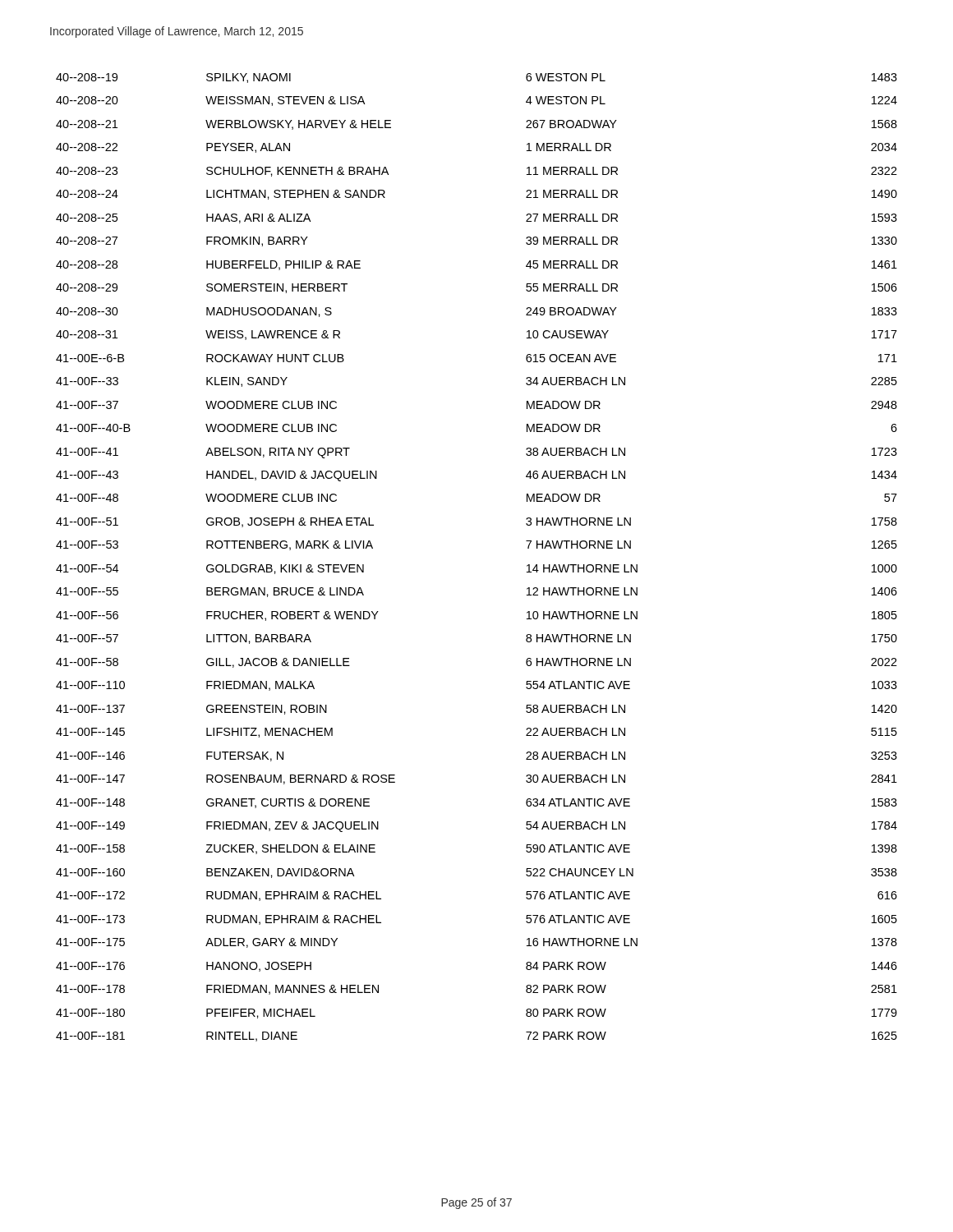953x1232 pixels.
Task: Select the table that reads "LIFSHITZ, MENACHEM"
Action: [x=476, y=557]
